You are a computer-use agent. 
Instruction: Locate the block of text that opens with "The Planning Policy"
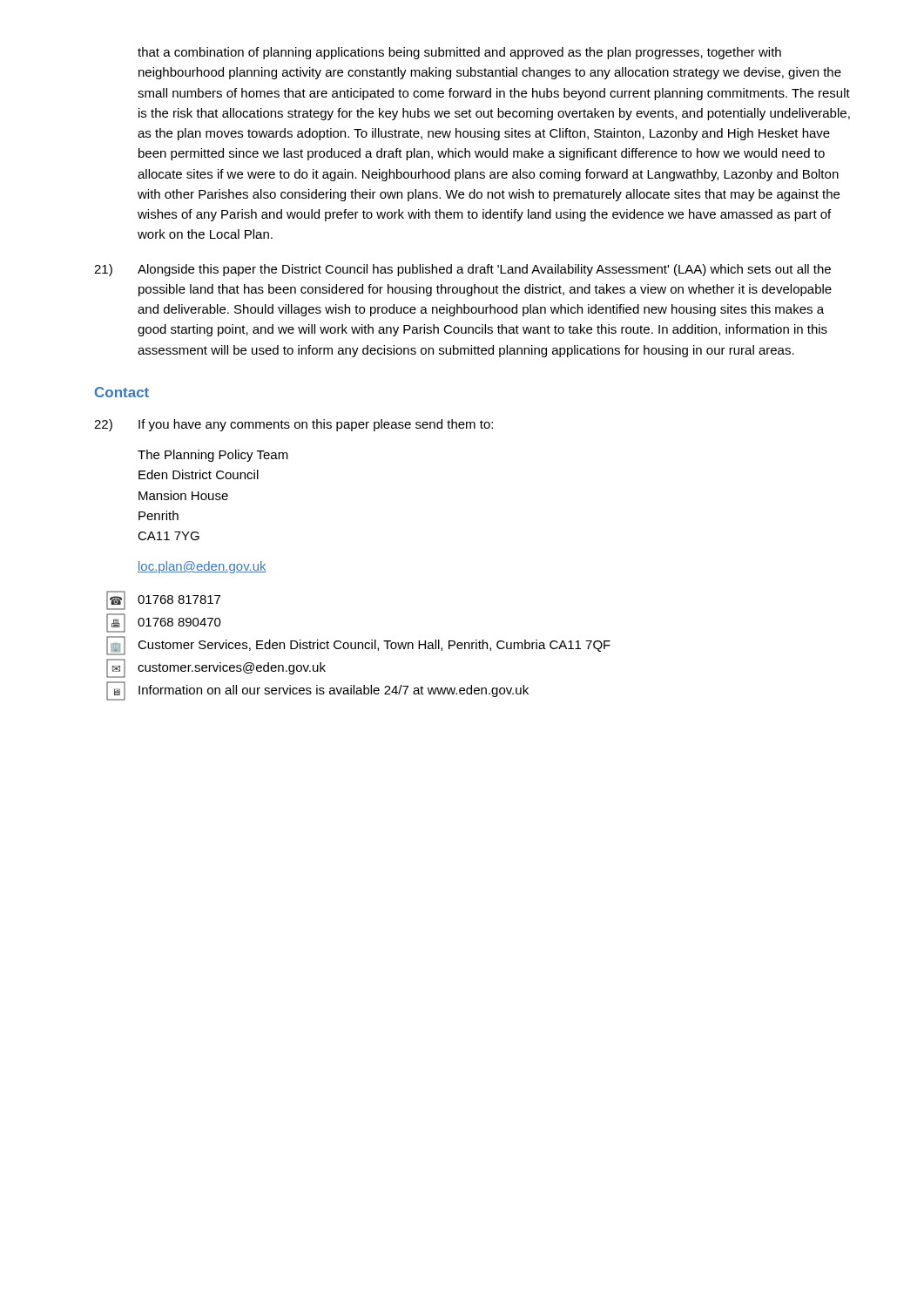(x=213, y=454)
